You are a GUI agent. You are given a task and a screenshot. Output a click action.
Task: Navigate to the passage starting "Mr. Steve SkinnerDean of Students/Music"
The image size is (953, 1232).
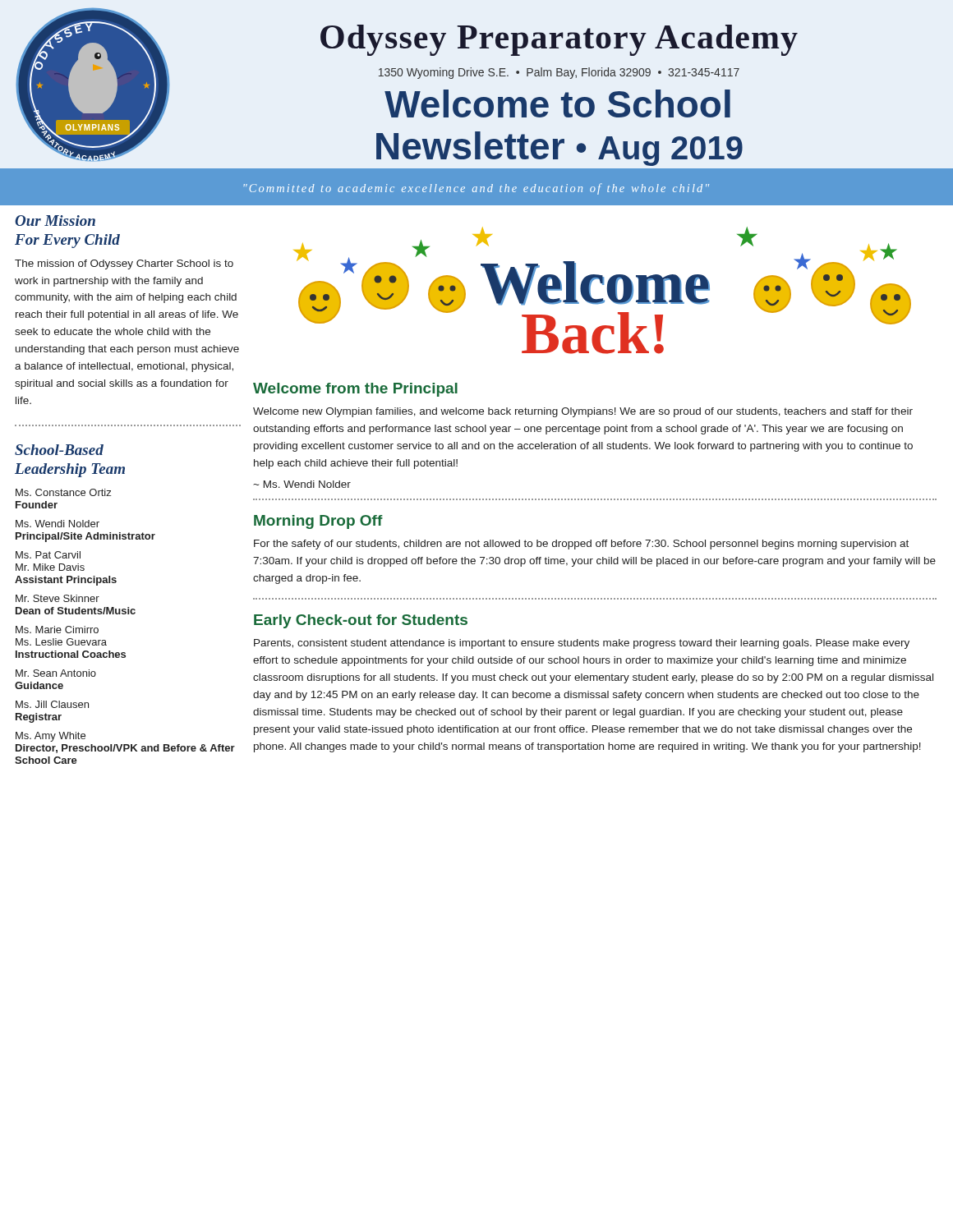(x=75, y=605)
